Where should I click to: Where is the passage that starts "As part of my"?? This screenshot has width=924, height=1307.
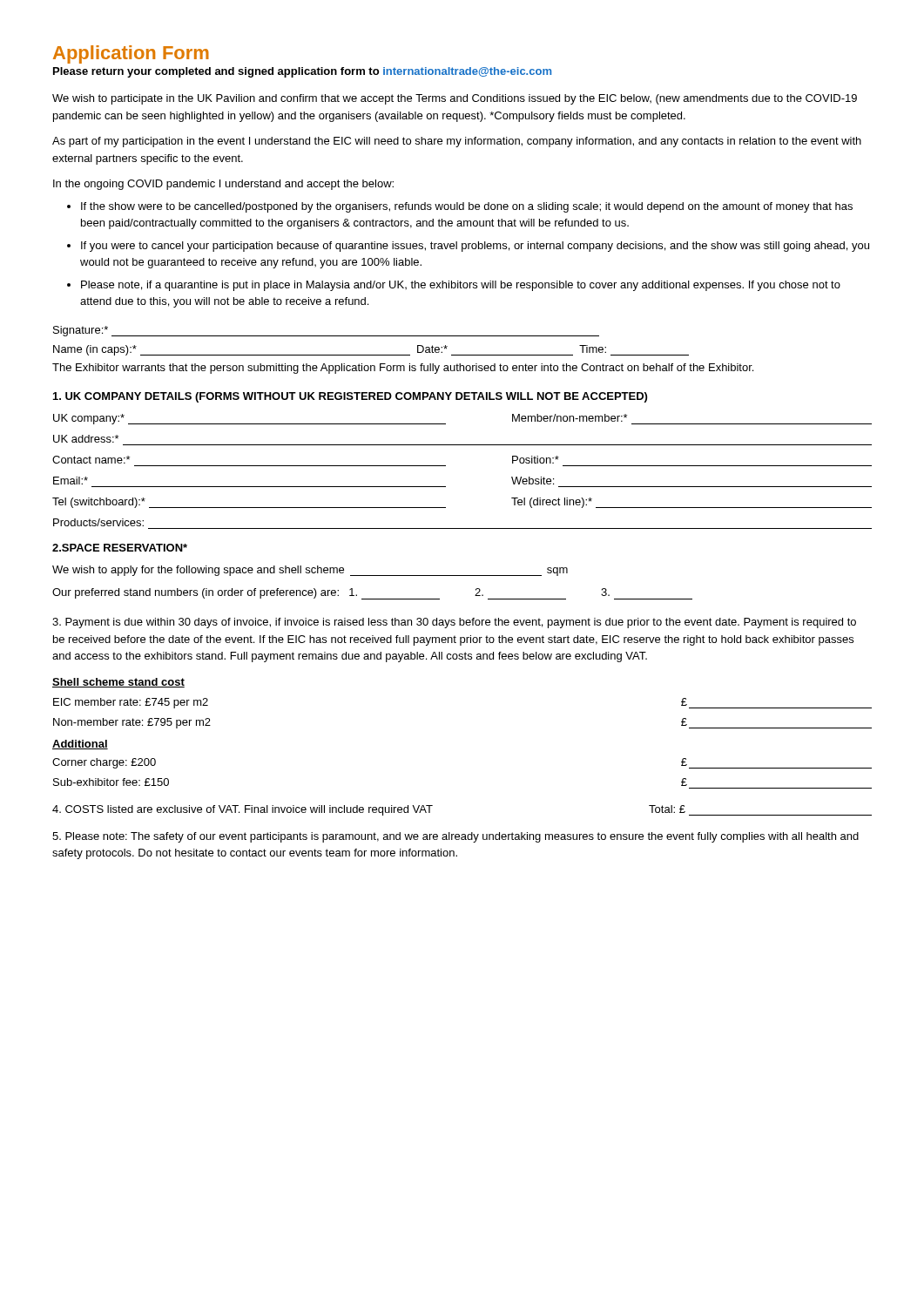point(457,149)
